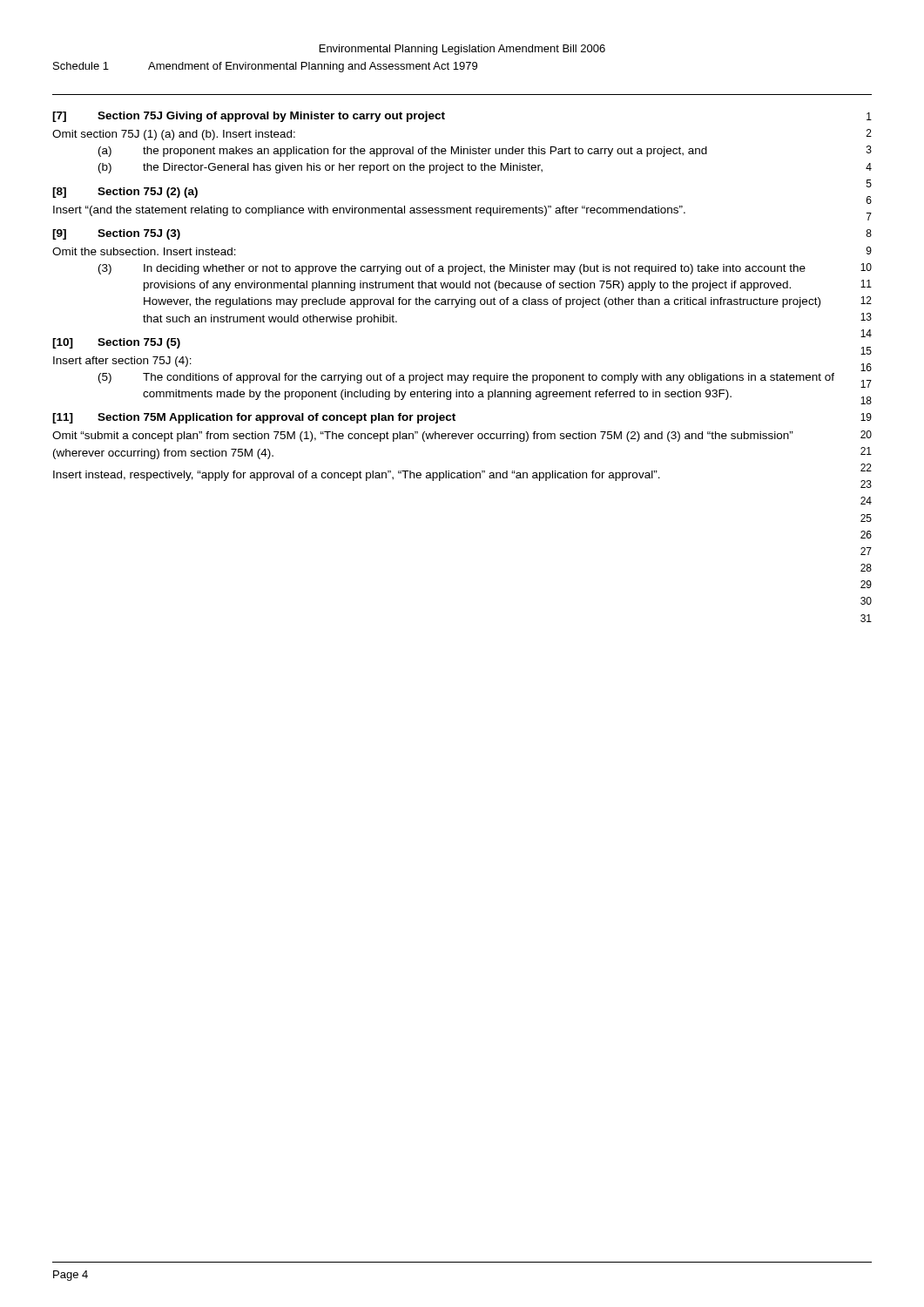Find the list item with the text "(a) the proponent makes"

coord(445,151)
